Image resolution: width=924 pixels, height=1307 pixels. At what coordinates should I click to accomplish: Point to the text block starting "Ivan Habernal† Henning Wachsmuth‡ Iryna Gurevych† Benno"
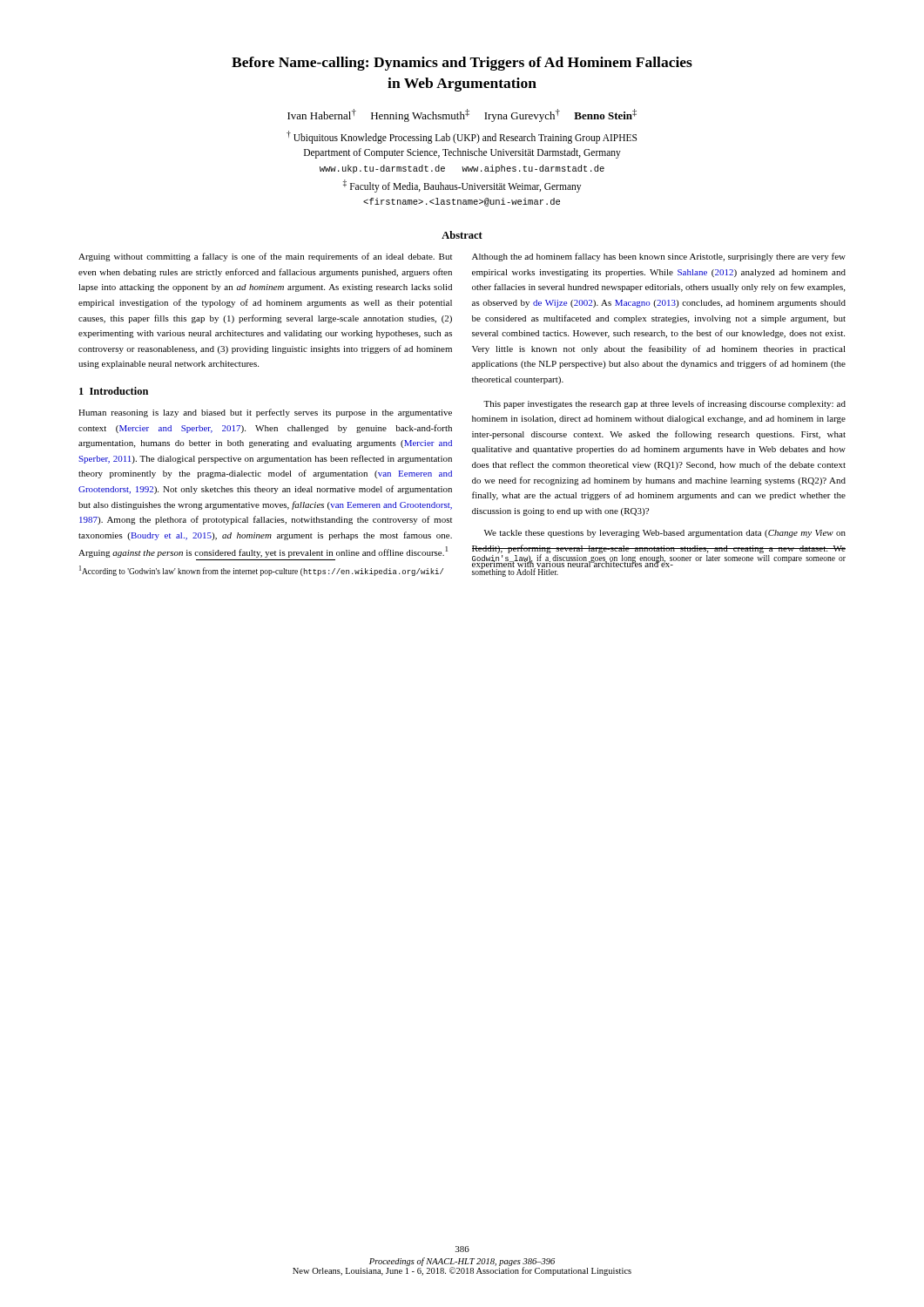tap(462, 114)
